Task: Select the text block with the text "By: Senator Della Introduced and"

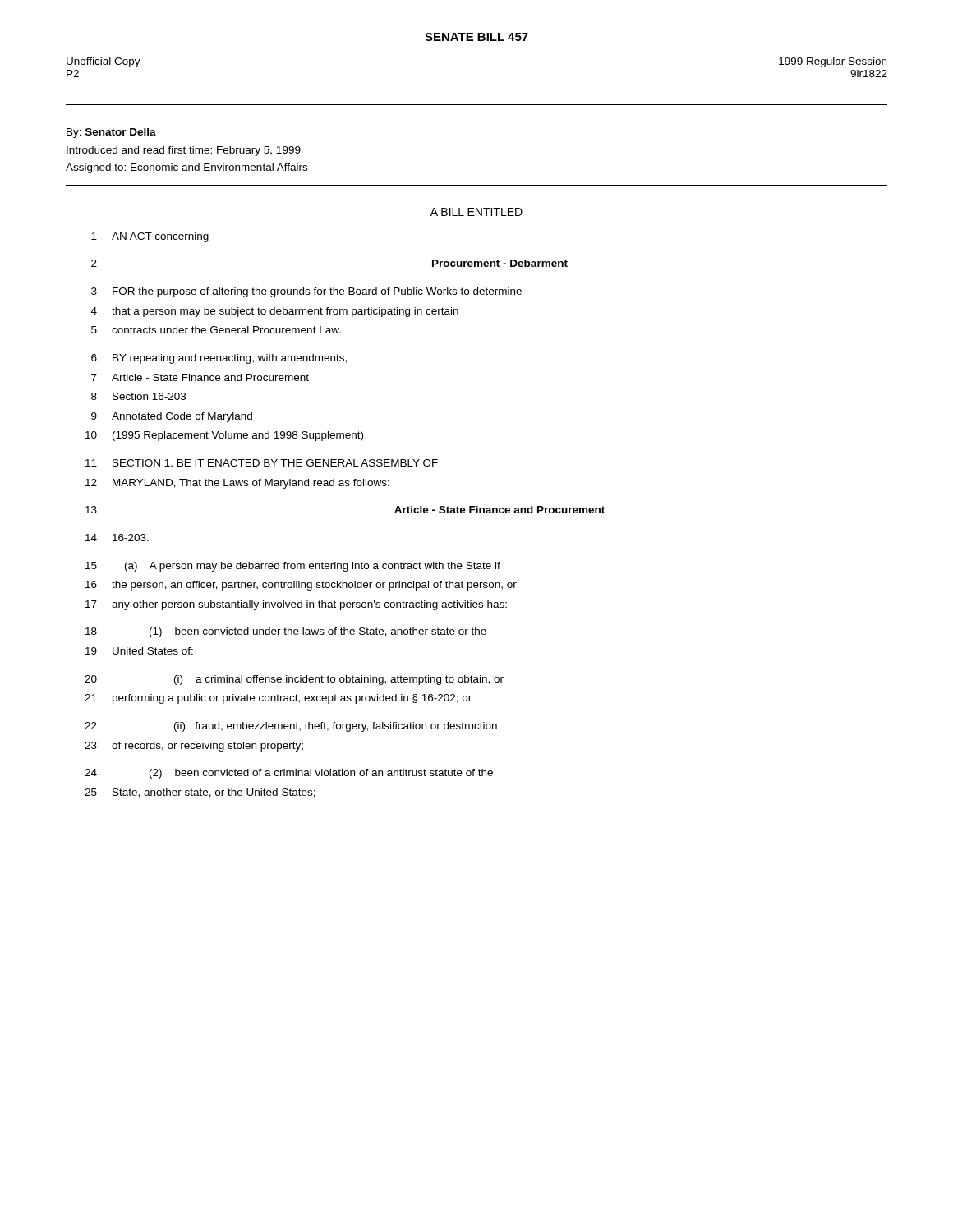Action: [x=187, y=150]
